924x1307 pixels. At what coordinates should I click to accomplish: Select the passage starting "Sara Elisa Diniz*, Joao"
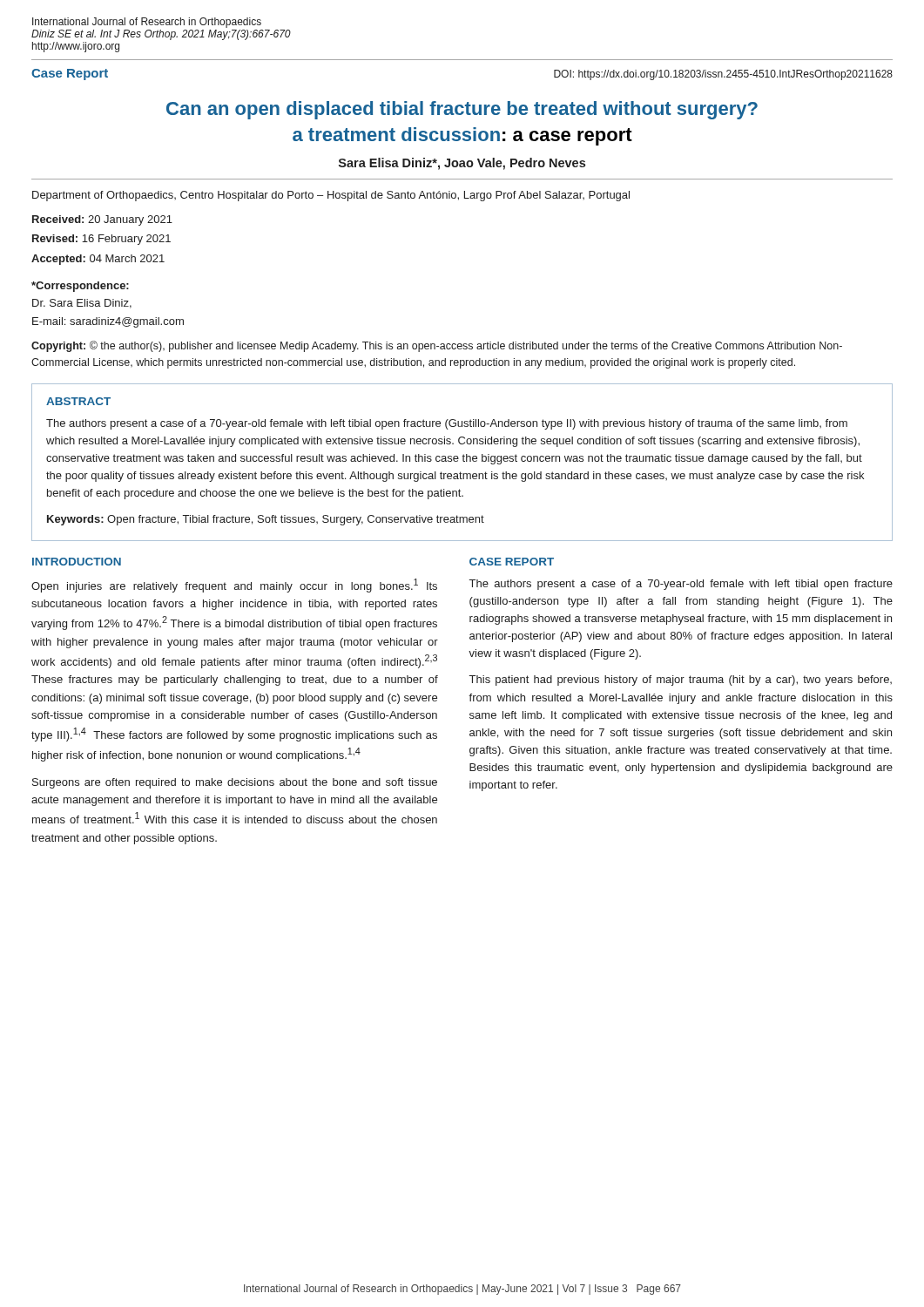[462, 163]
